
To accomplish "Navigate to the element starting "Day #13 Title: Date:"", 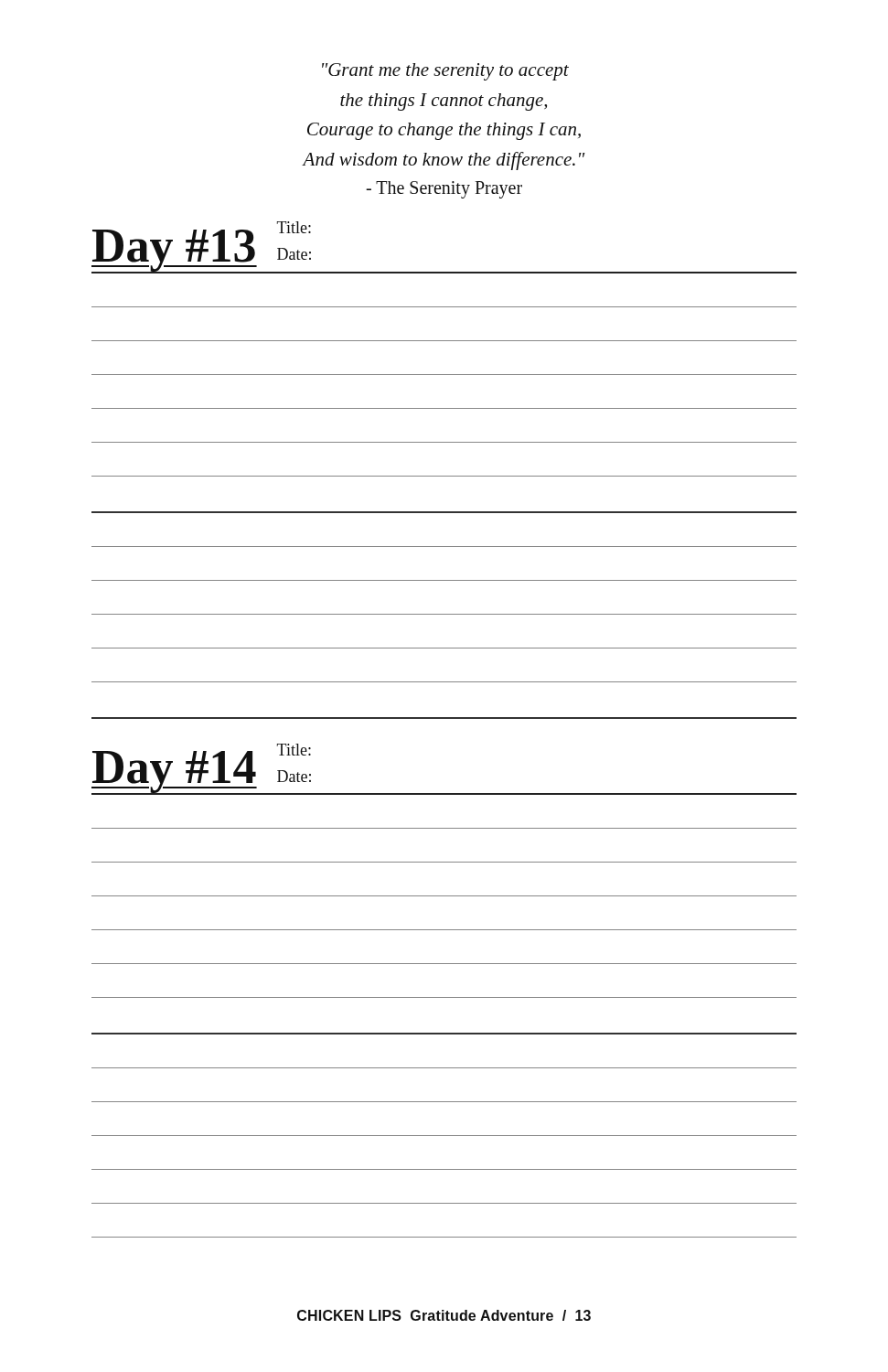I will (x=202, y=243).
